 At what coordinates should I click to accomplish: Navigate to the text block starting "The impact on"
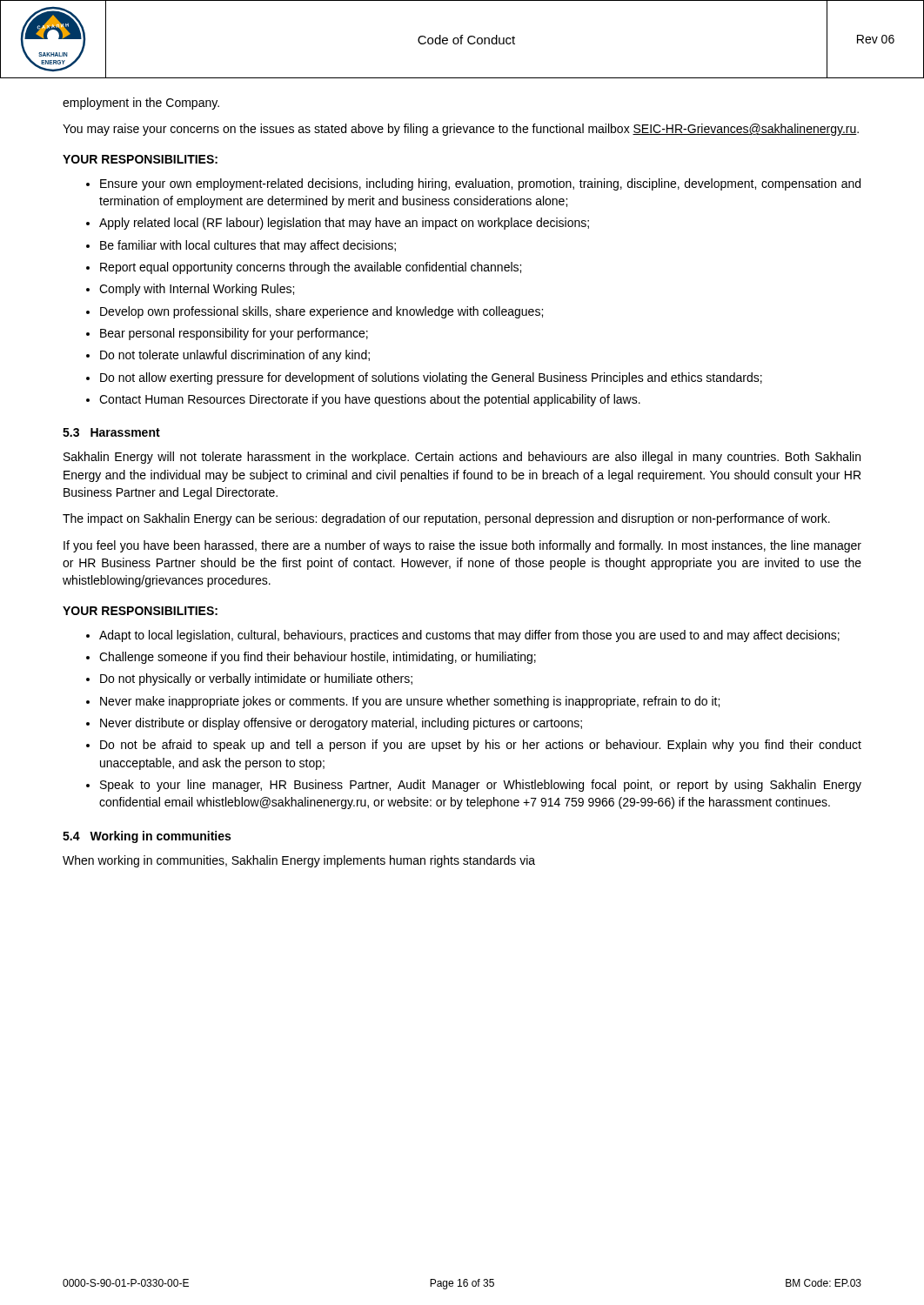tap(462, 519)
